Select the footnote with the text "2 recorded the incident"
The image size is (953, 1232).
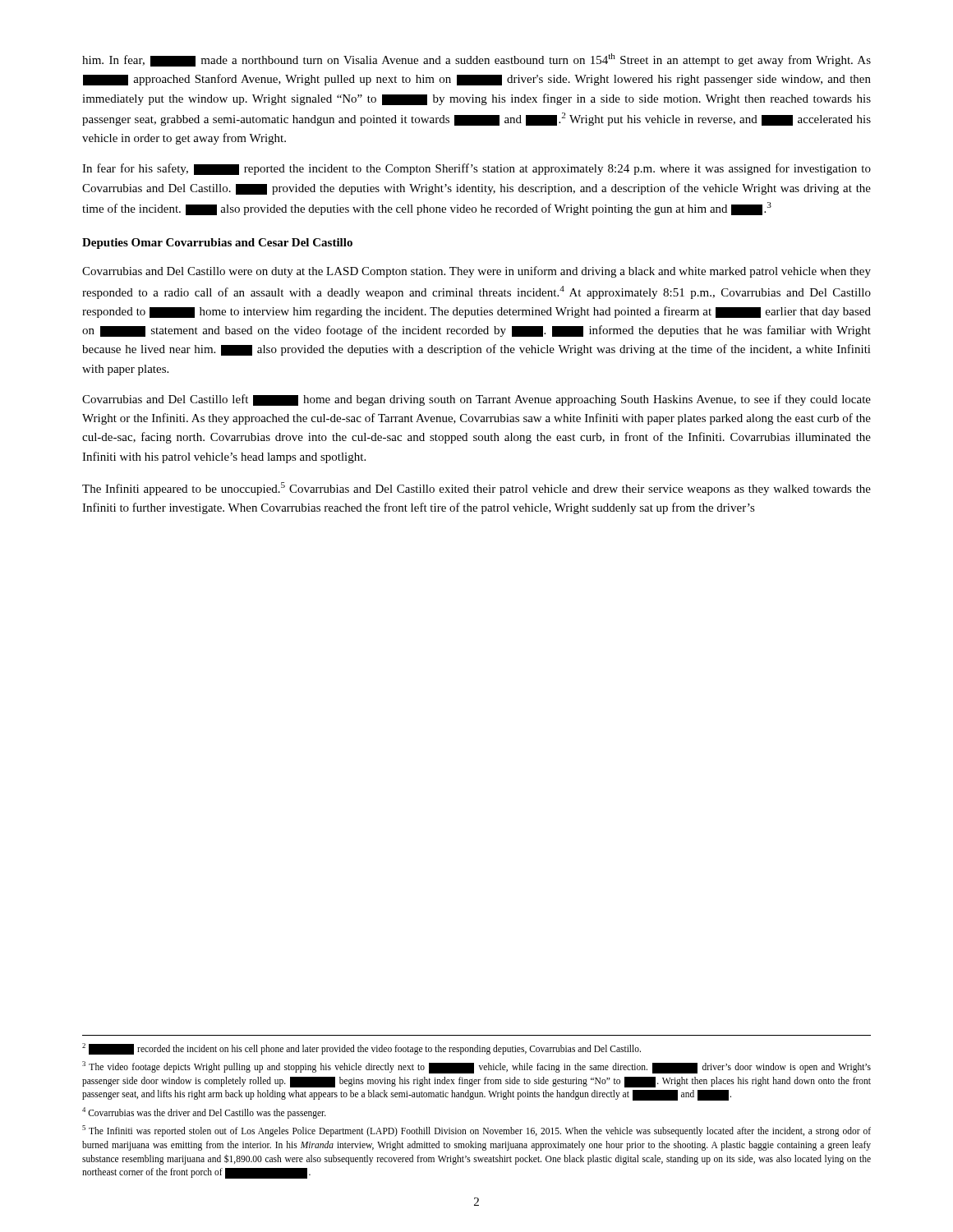[362, 1048]
